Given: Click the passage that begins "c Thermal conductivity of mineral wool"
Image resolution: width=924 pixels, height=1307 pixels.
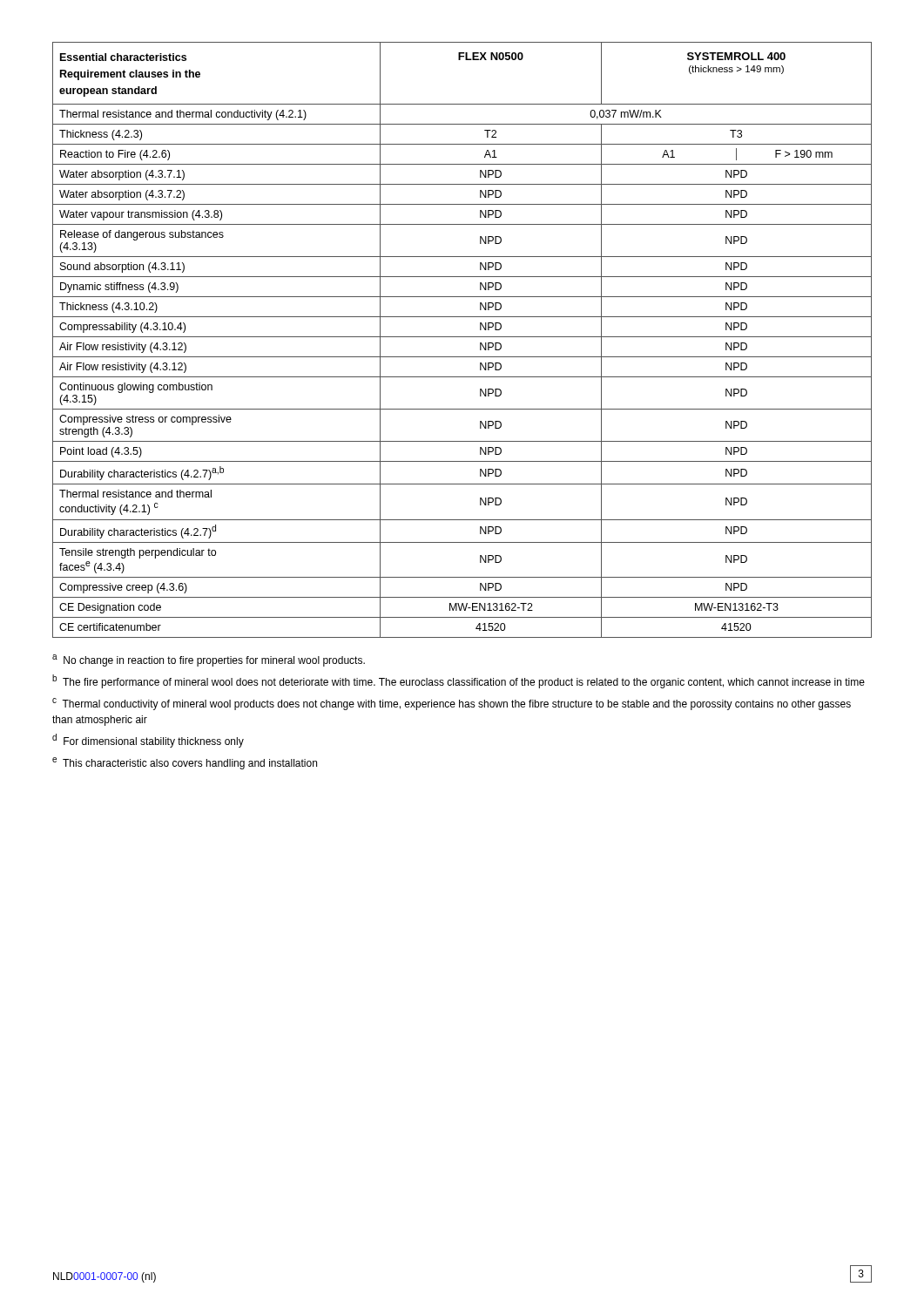Looking at the screenshot, I should tap(452, 710).
